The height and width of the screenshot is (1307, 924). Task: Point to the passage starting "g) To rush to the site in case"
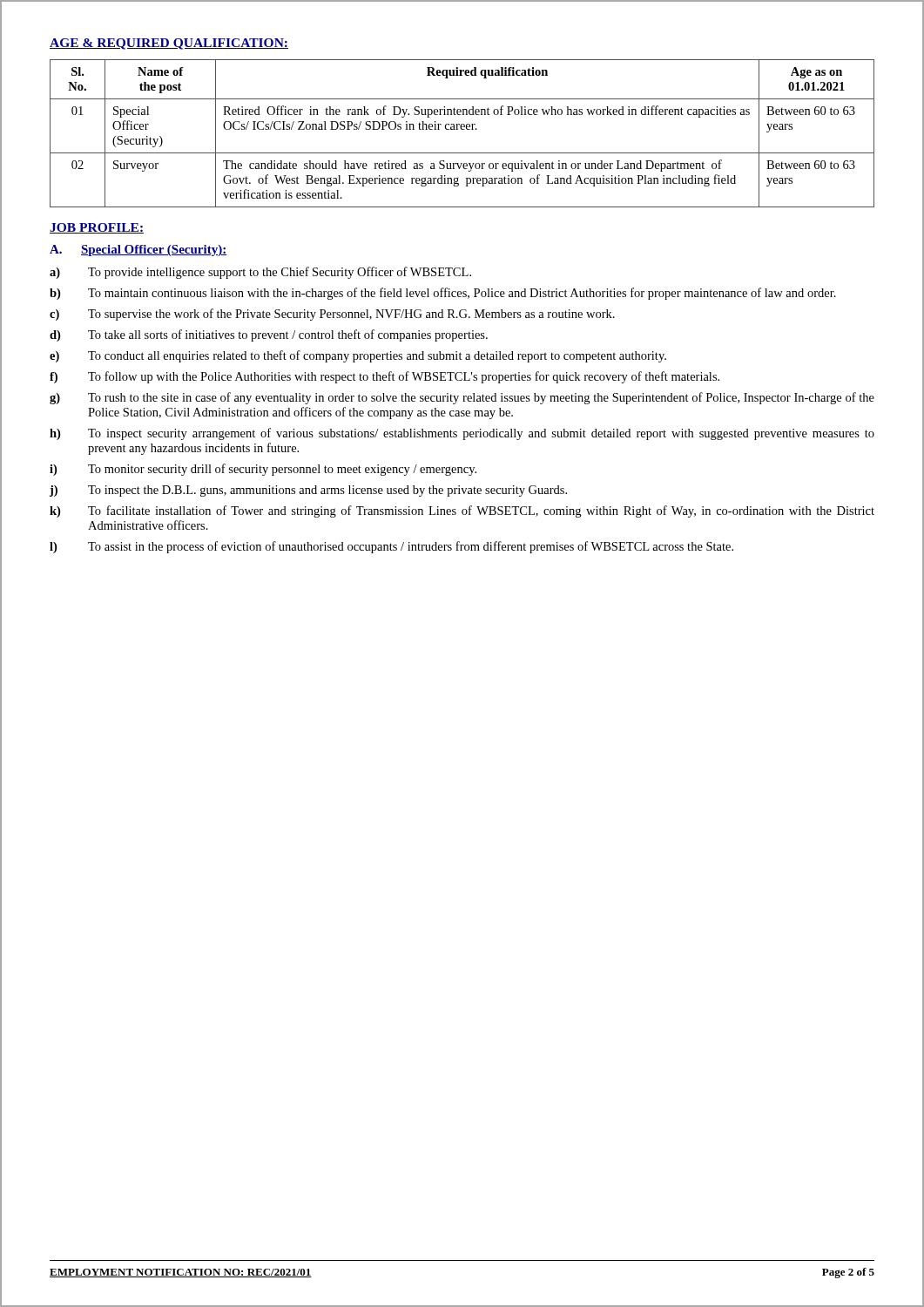462,405
